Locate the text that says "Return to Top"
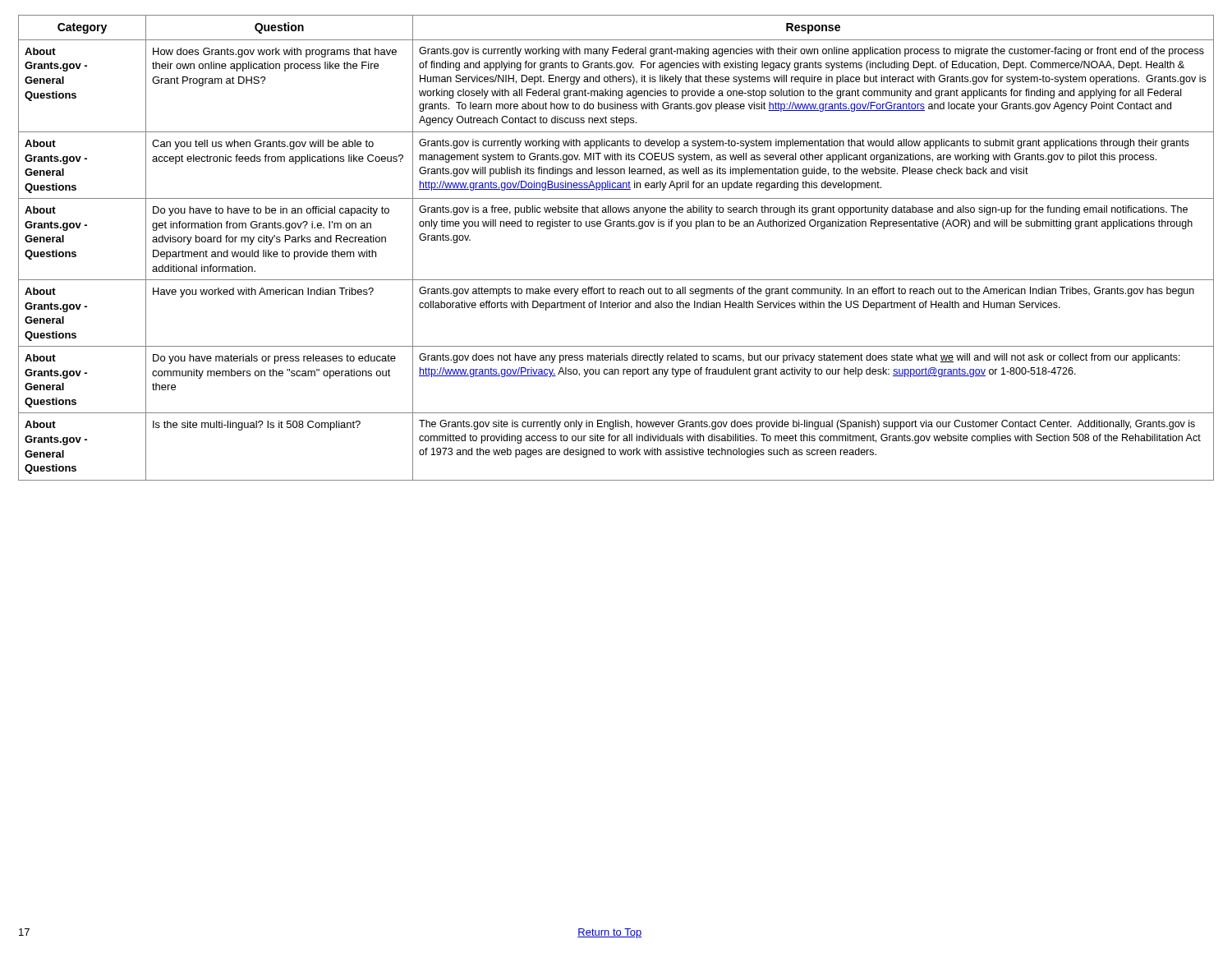This screenshot has height=953, width=1232. click(x=610, y=932)
